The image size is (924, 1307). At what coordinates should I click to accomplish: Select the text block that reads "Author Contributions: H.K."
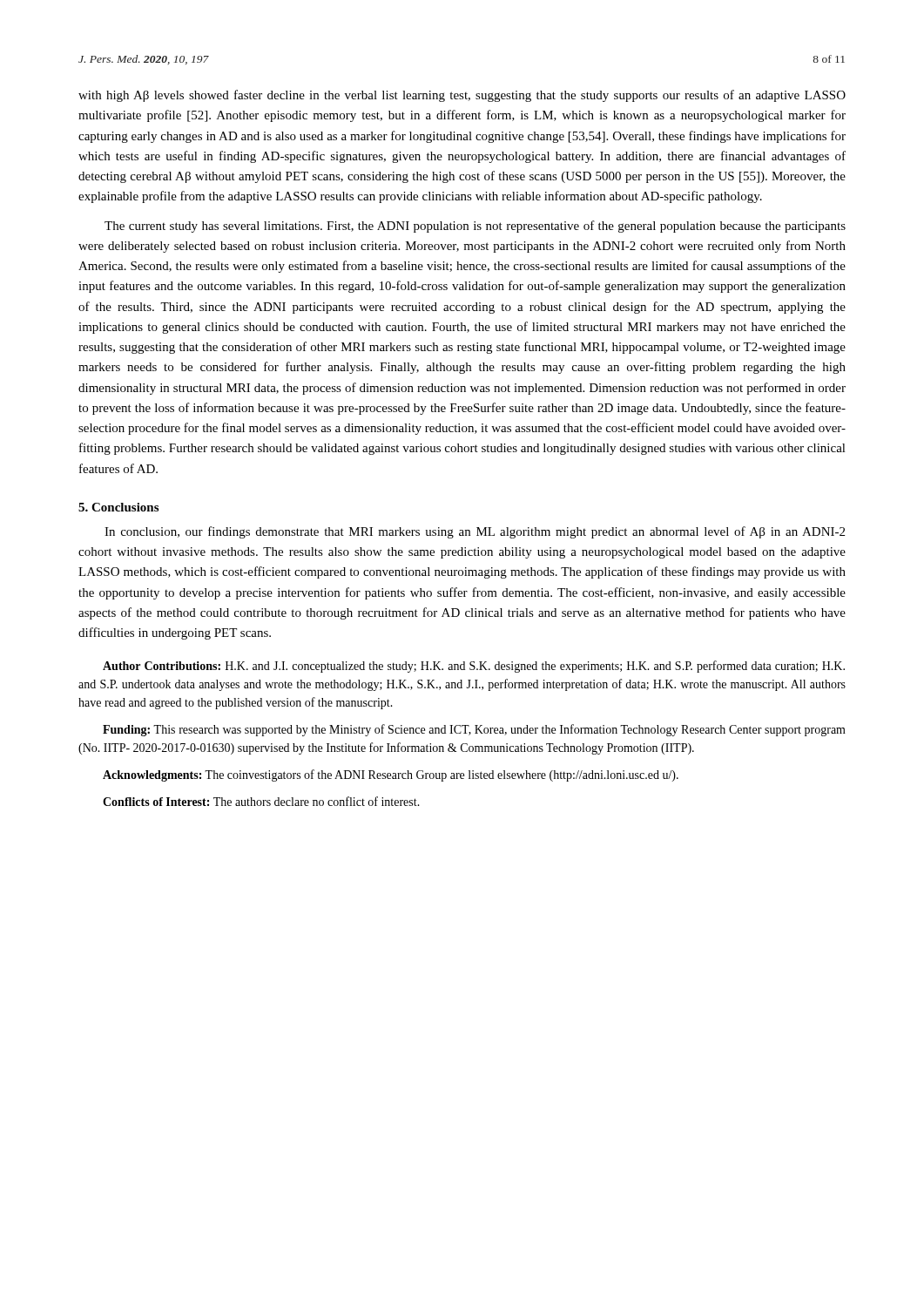462,685
